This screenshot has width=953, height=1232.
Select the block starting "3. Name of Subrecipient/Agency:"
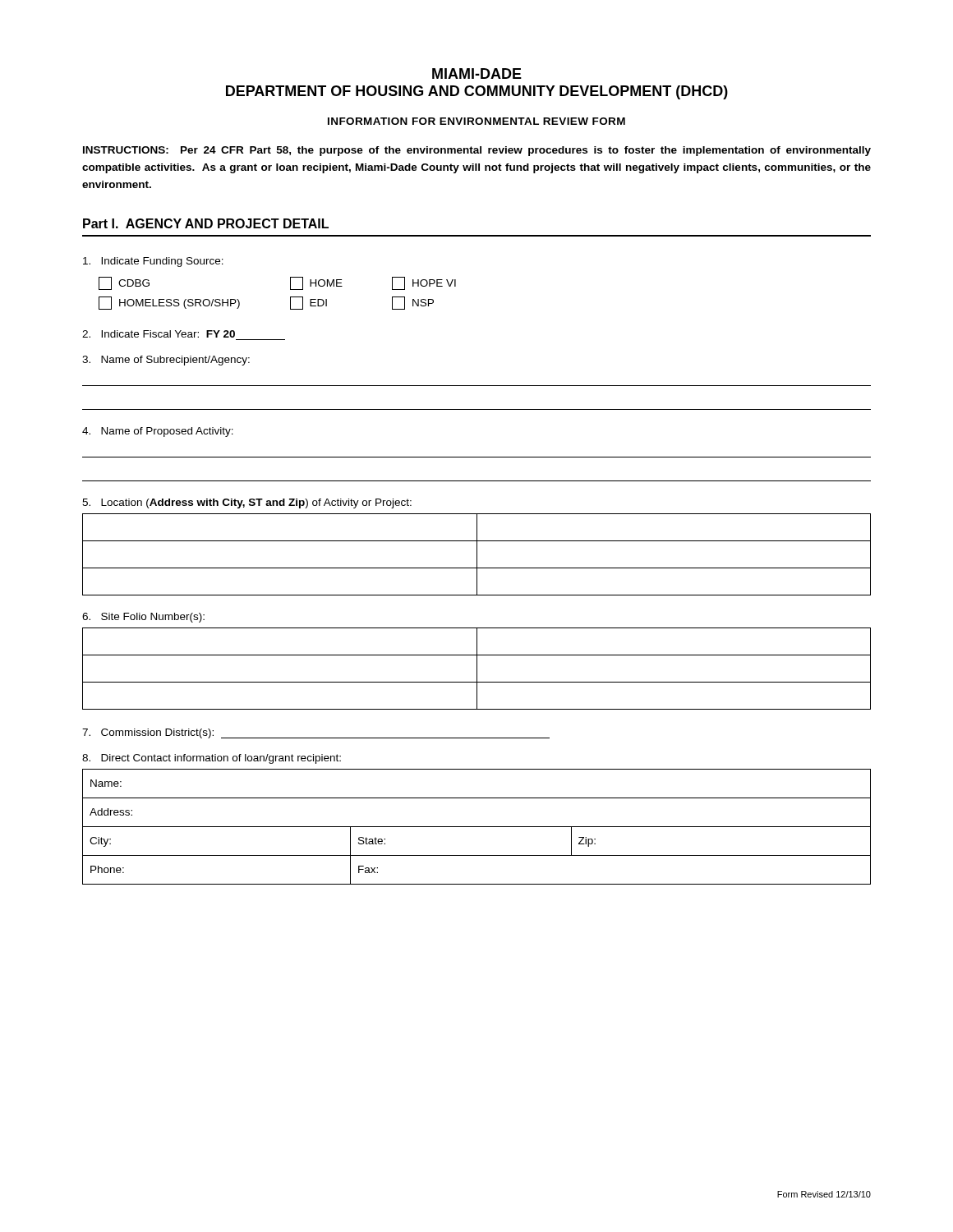[x=476, y=381]
